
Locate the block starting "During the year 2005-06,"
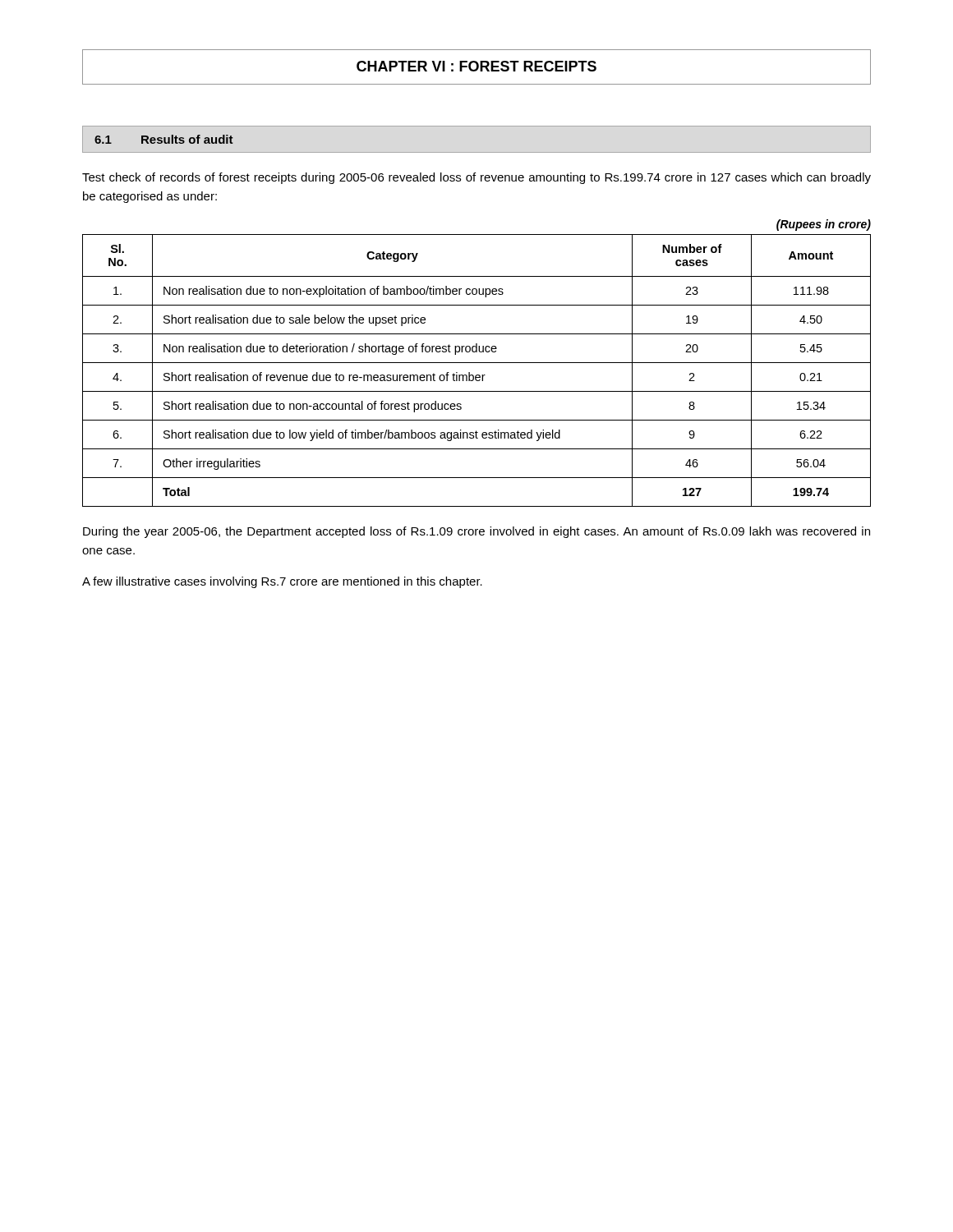point(476,540)
